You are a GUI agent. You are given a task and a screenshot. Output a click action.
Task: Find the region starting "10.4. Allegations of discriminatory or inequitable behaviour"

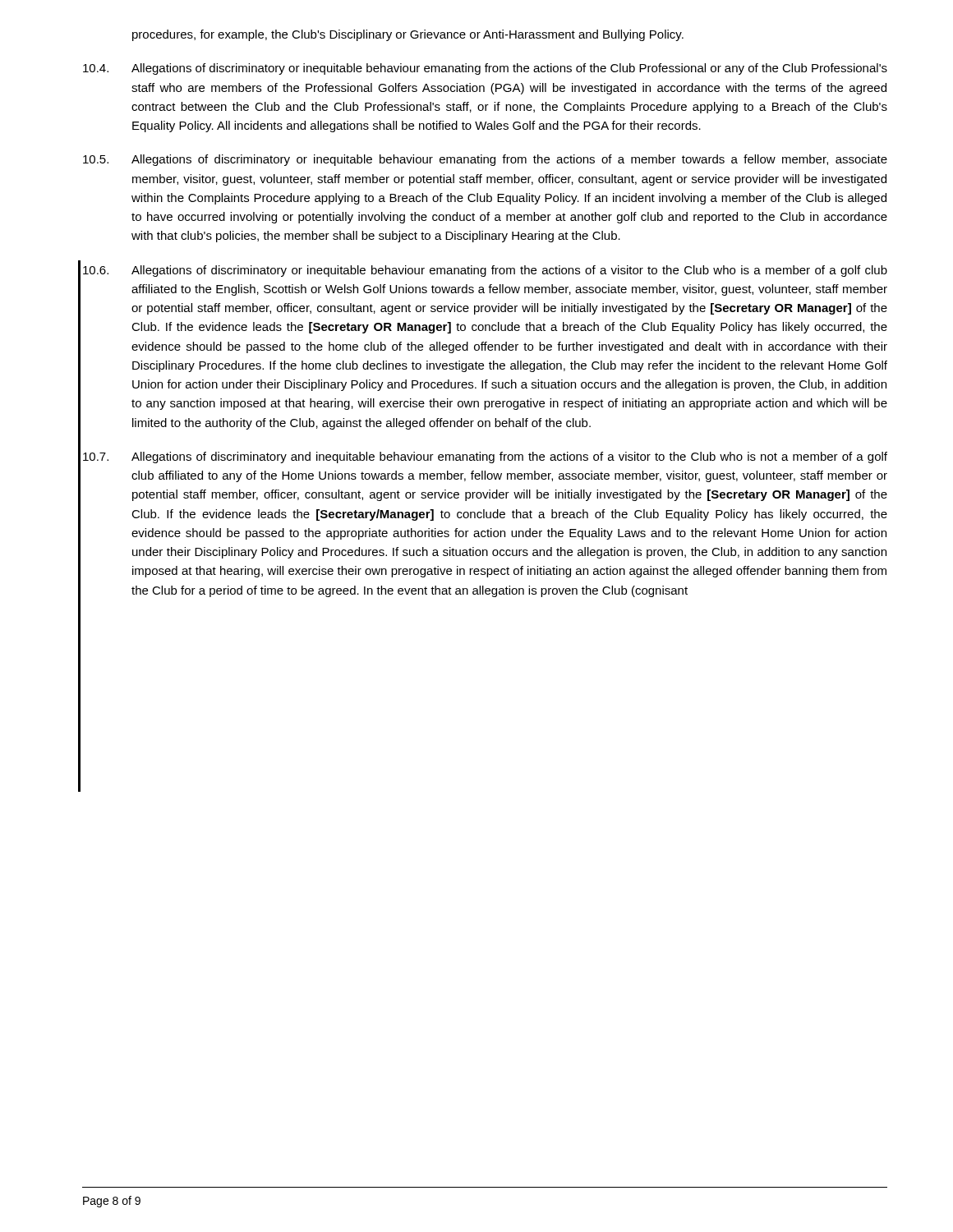pos(485,97)
